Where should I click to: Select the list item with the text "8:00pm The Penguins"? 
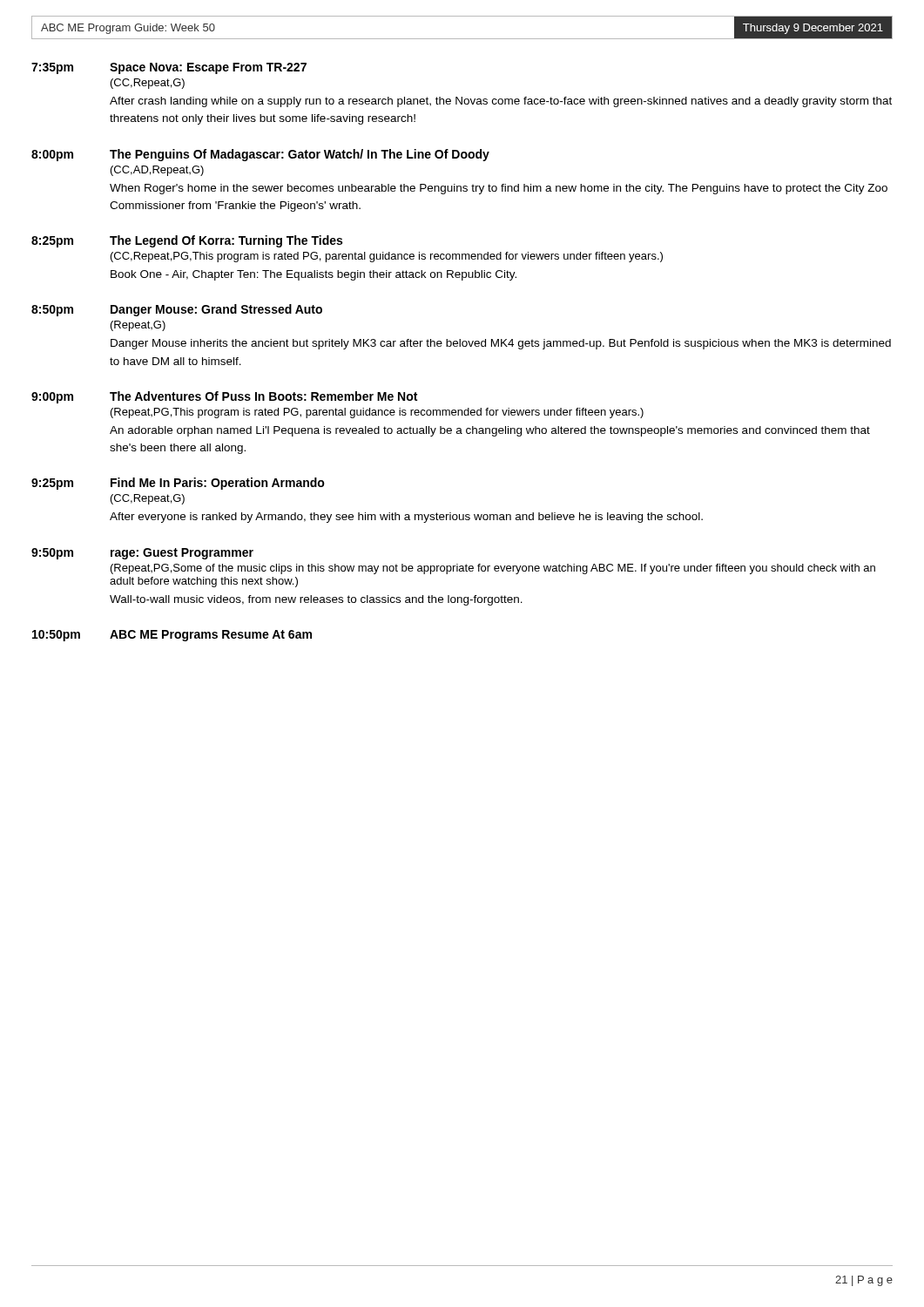[462, 181]
